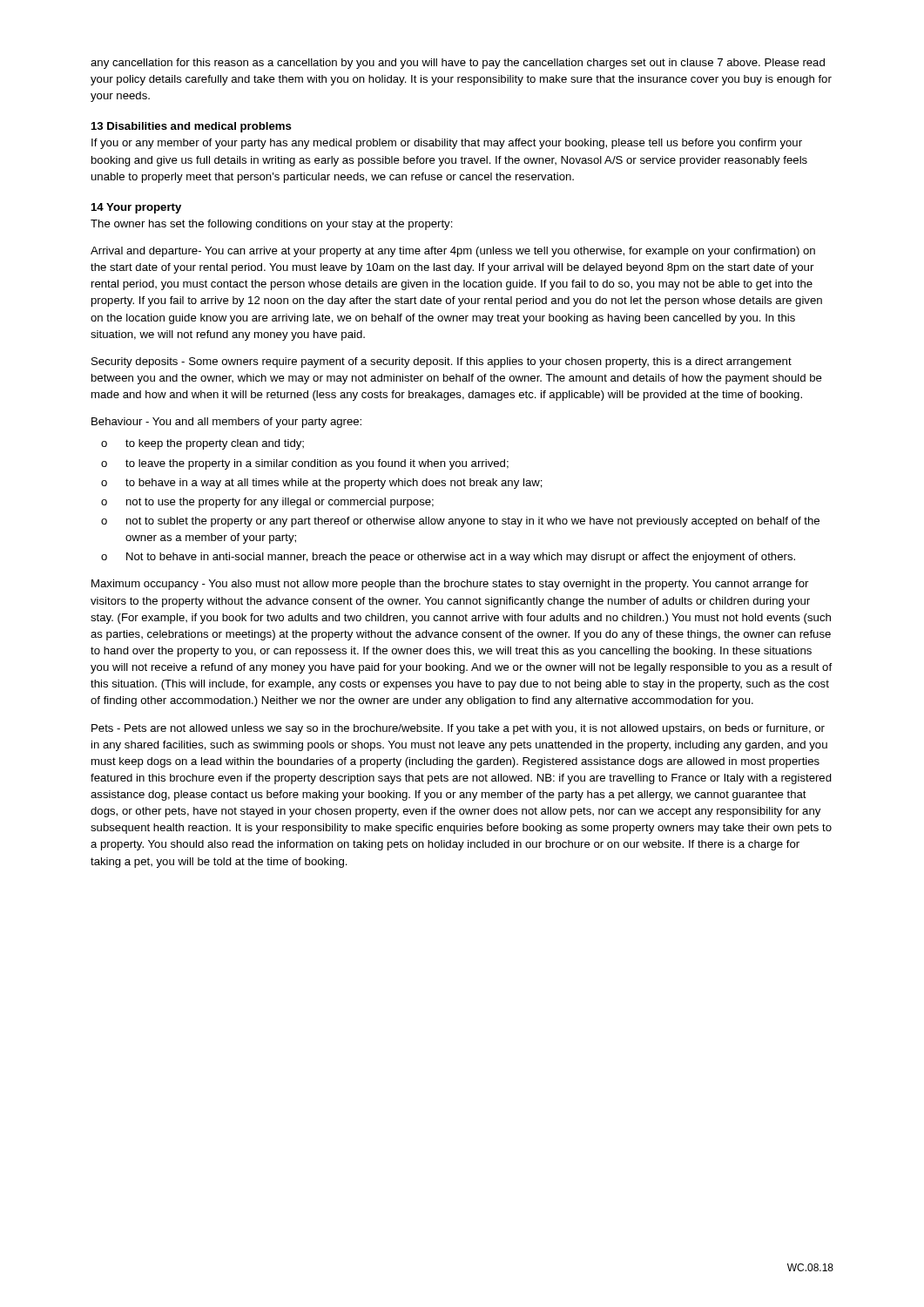
Task: Click the passage that begins "o not to sublet the"
Action: pos(462,529)
